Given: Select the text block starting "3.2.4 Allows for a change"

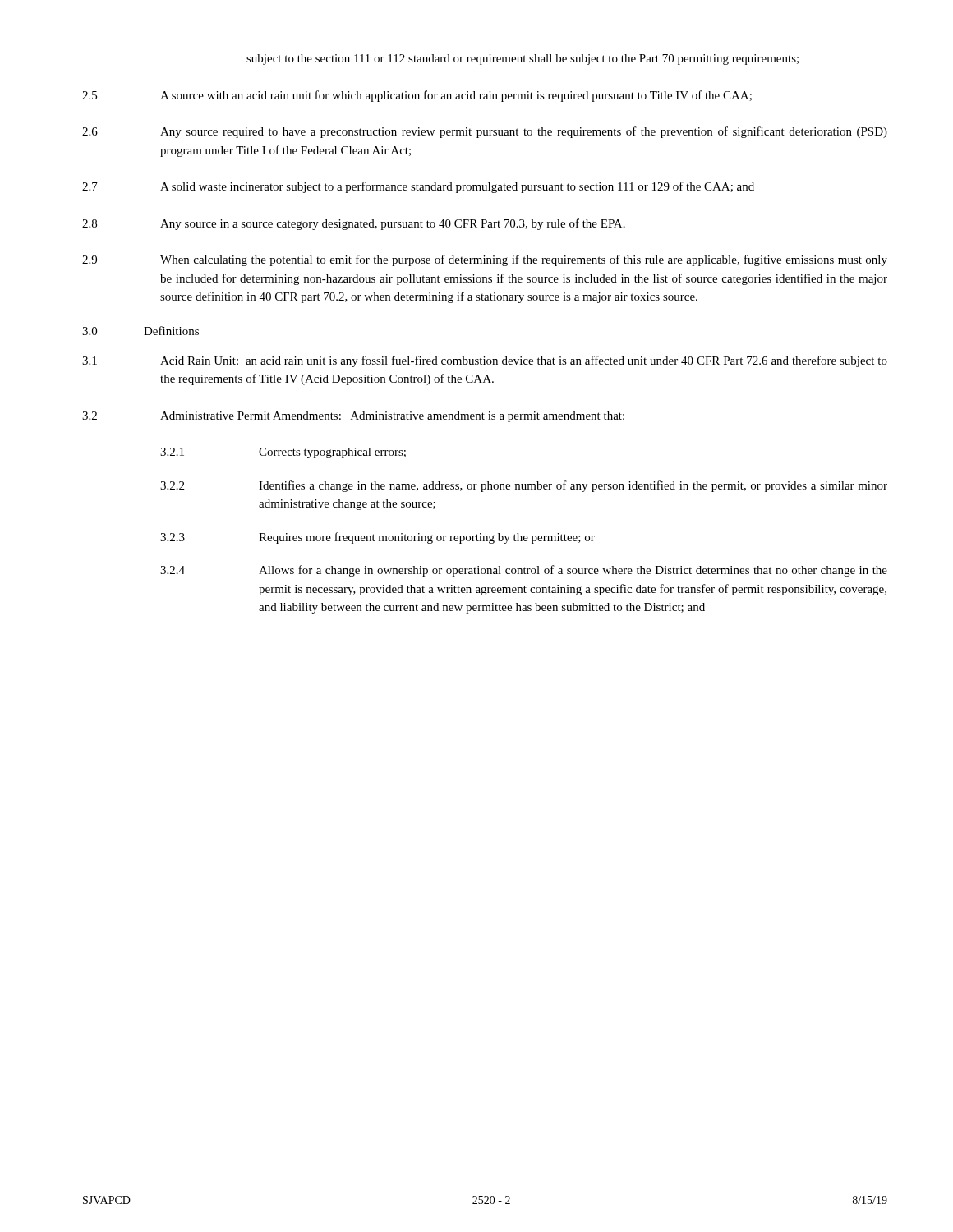Looking at the screenshot, I should click(524, 589).
